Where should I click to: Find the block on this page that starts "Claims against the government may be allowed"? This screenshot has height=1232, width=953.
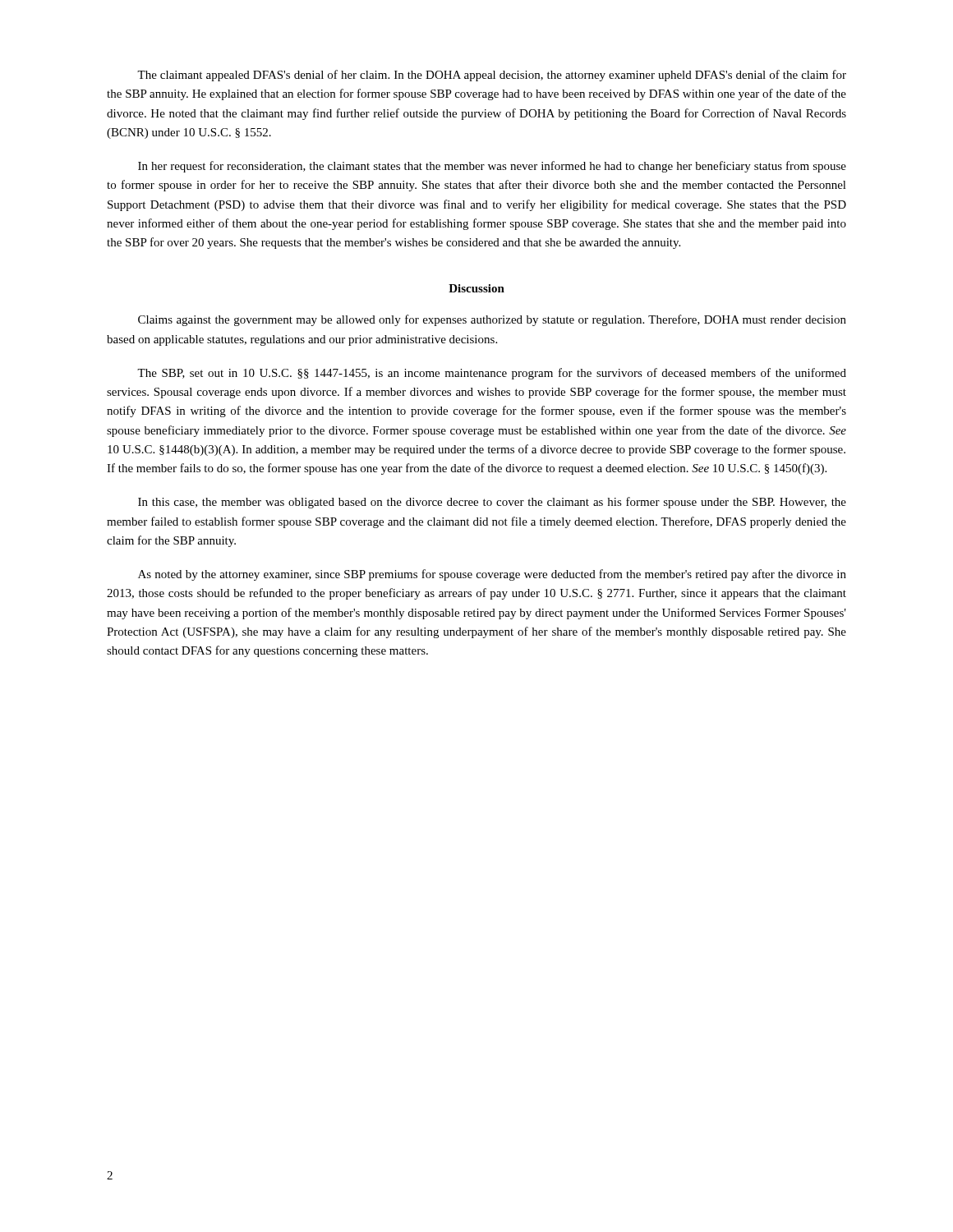tap(476, 330)
